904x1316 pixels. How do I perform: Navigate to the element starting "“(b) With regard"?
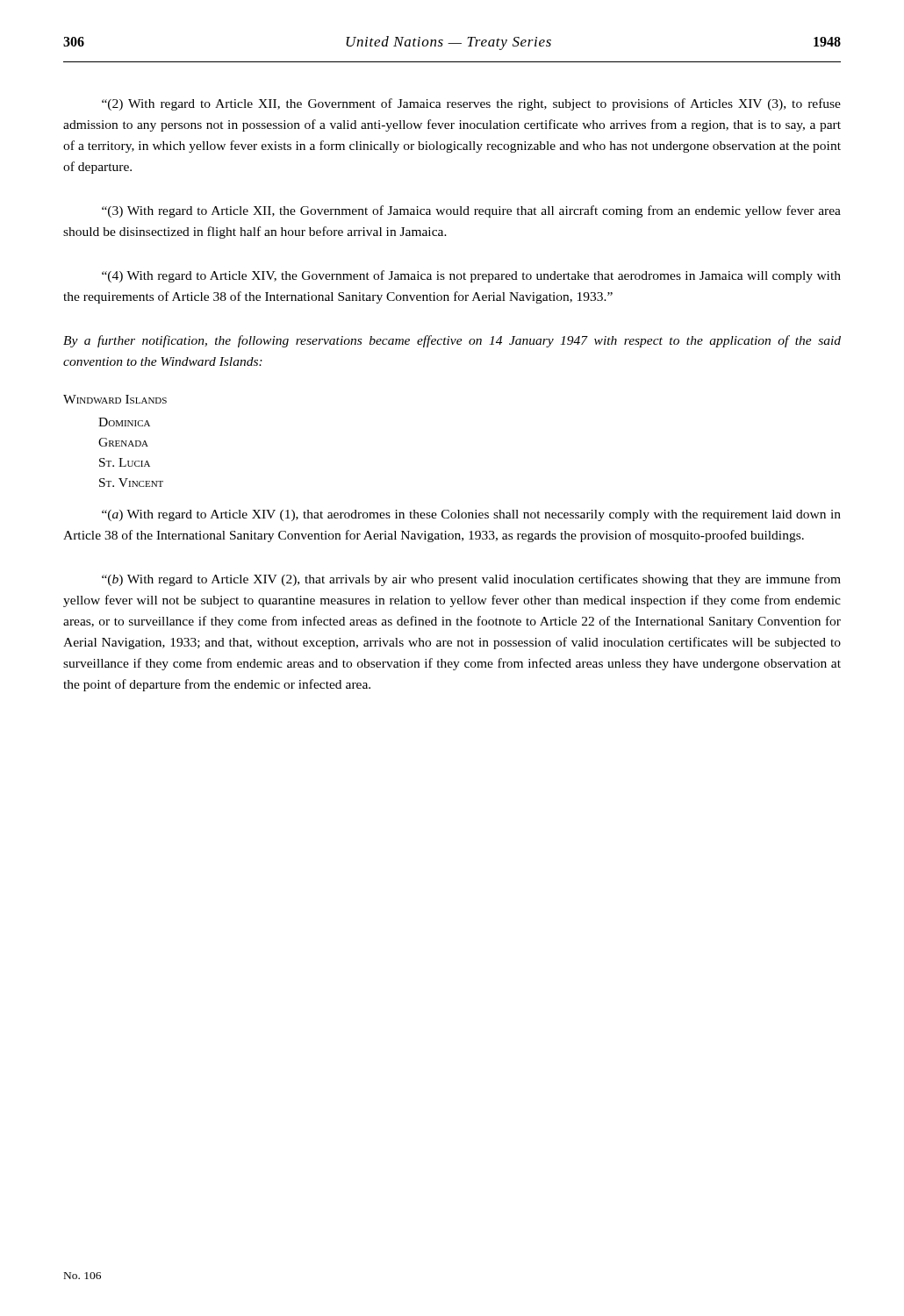452,632
